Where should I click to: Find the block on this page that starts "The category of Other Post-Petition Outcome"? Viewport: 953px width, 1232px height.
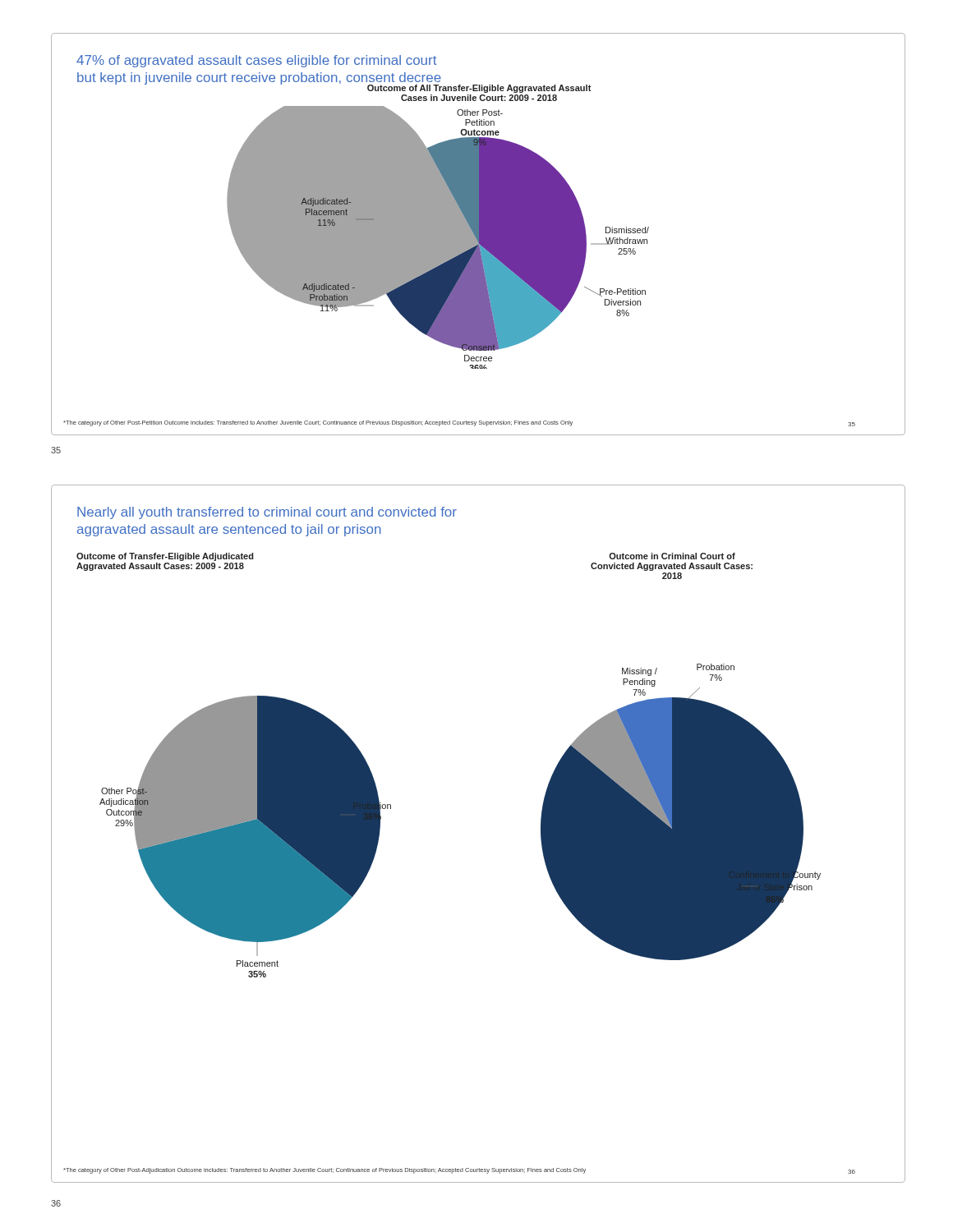point(459,423)
